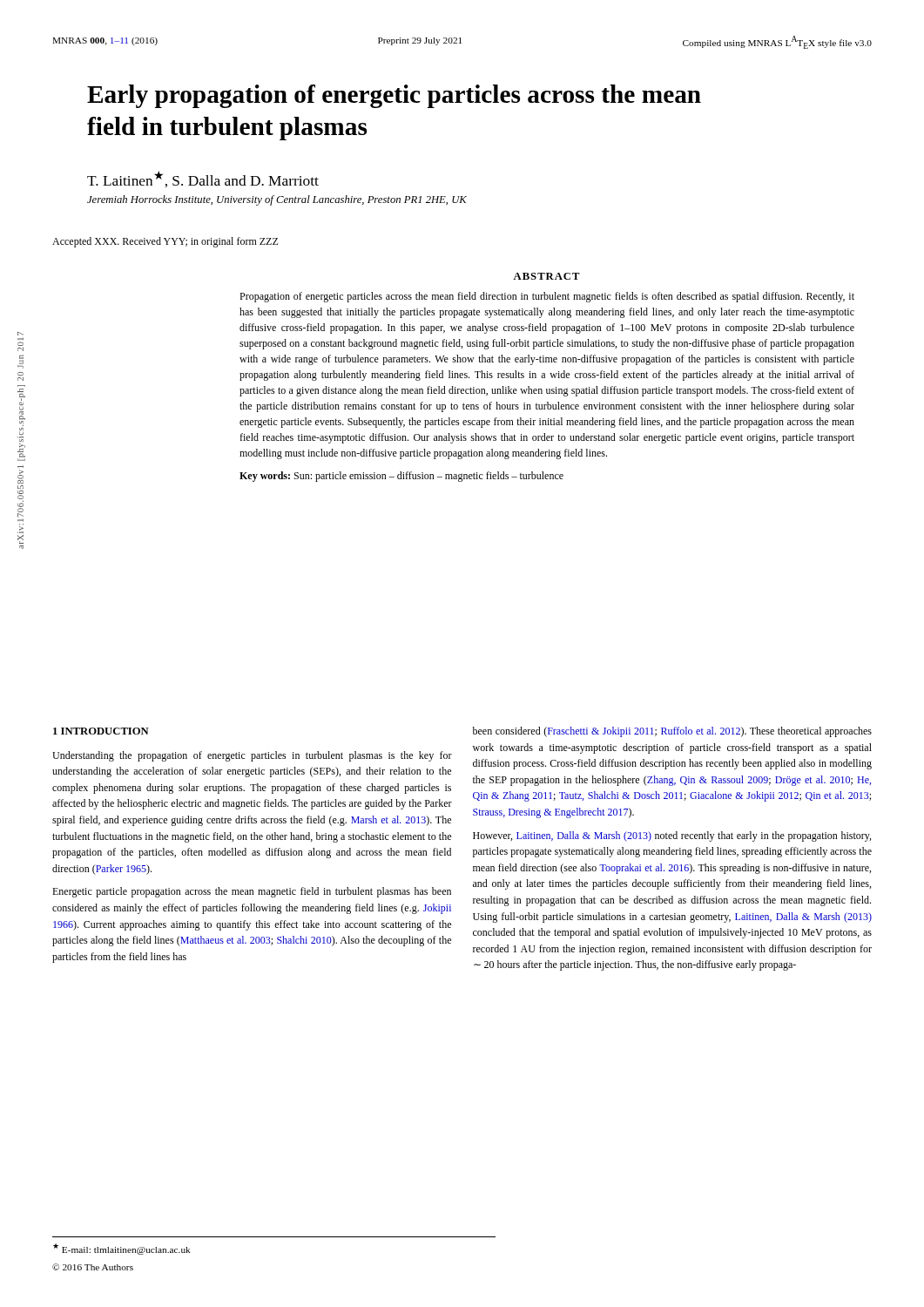Find the text block containing "Key words: Sun:"
This screenshot has height=1307, width=924.
click(402, 476)
